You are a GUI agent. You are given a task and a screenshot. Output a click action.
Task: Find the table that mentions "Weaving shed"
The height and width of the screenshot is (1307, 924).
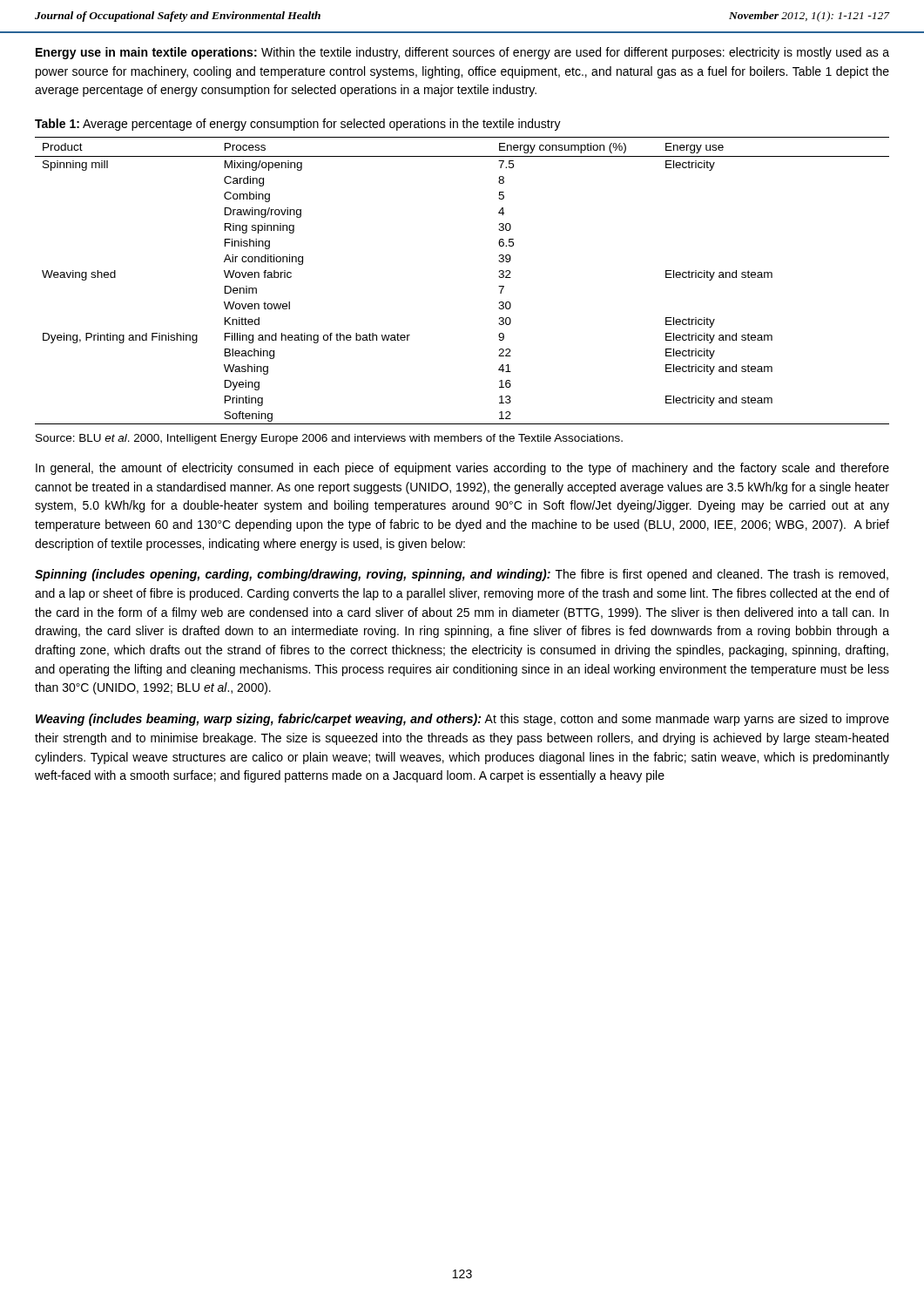point(462,280)
